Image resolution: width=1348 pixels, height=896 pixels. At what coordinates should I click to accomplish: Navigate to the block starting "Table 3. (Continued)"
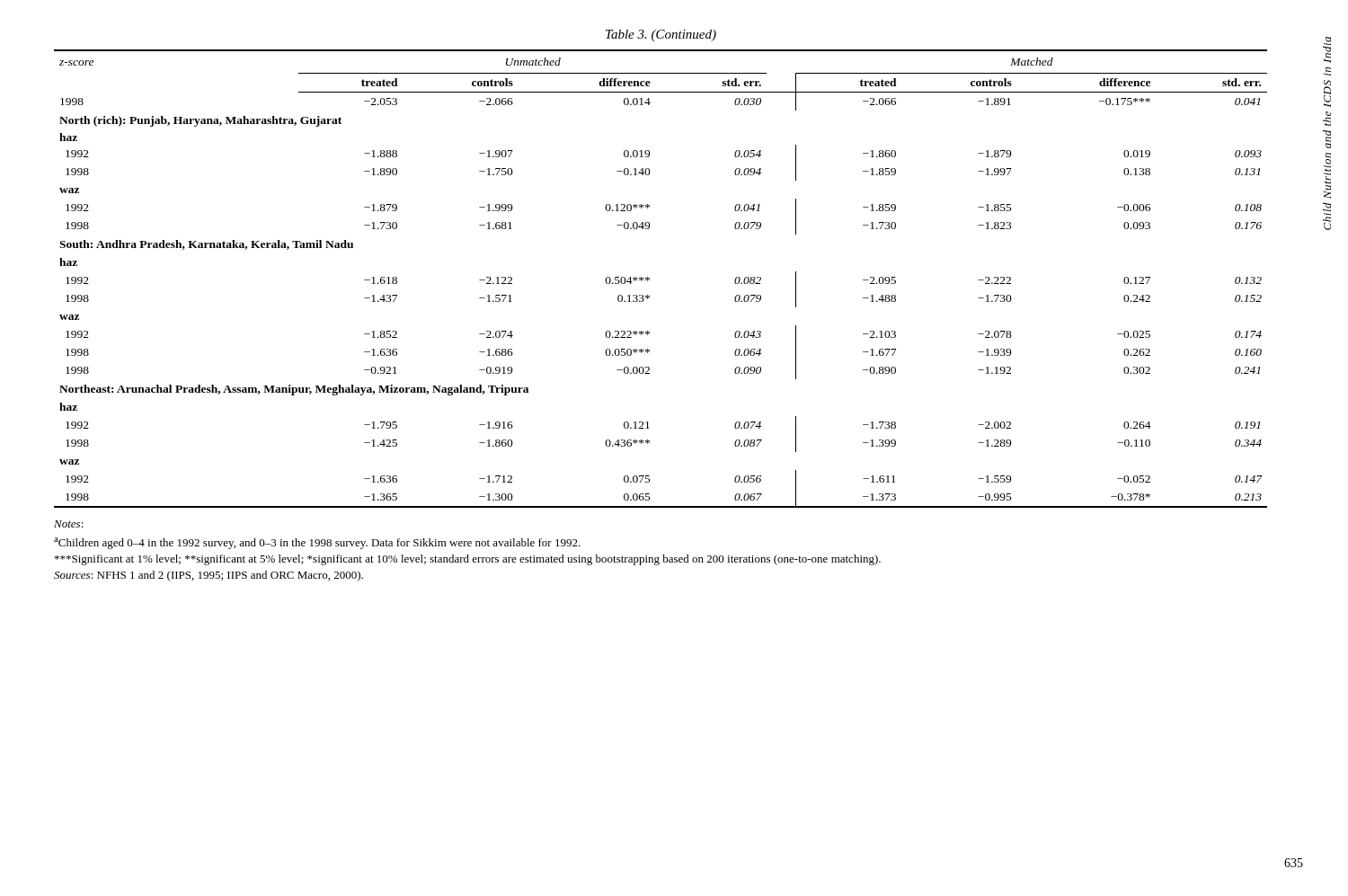pos(661,34)
